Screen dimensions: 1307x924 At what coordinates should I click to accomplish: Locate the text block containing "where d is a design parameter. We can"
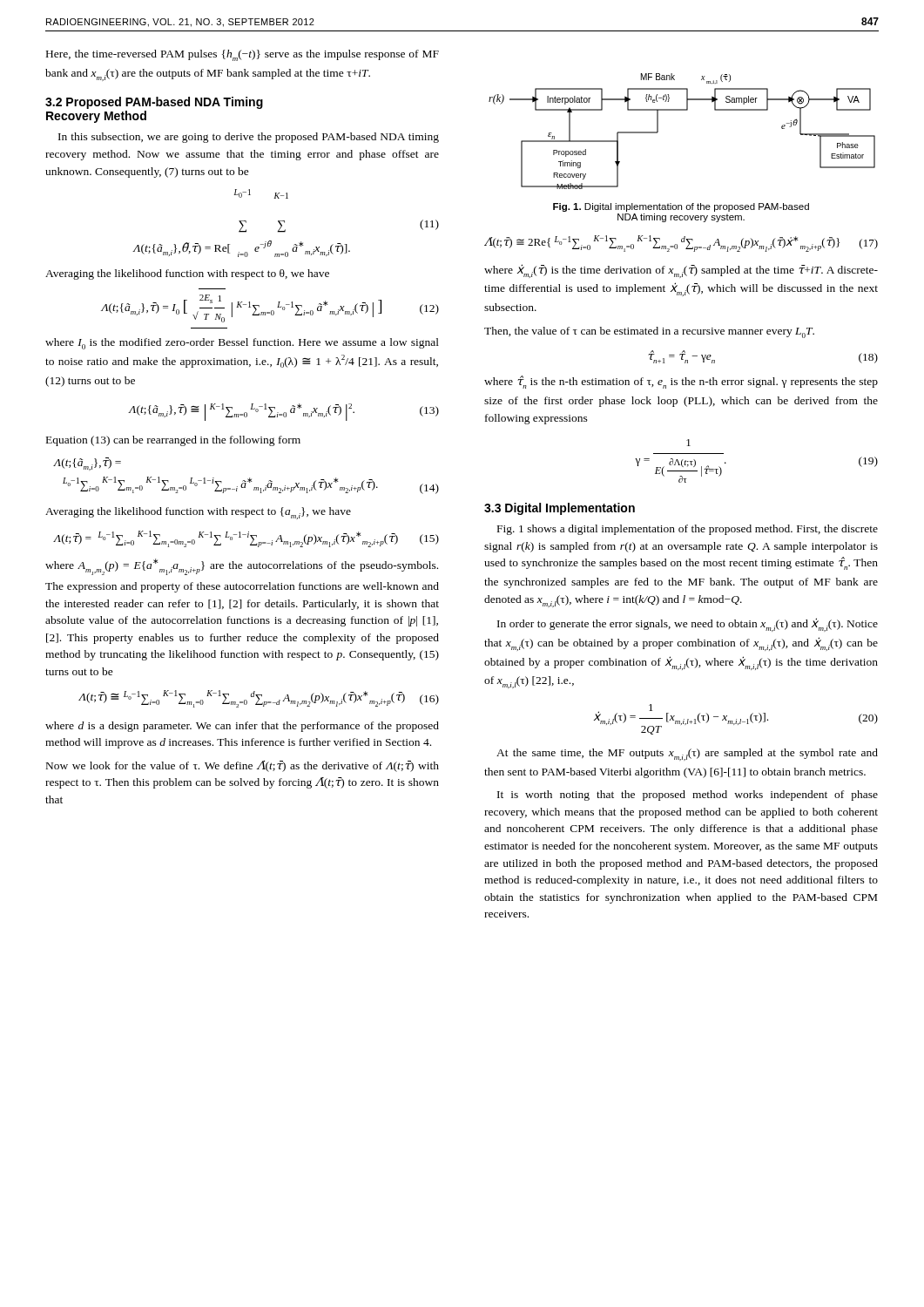point(242,734)
